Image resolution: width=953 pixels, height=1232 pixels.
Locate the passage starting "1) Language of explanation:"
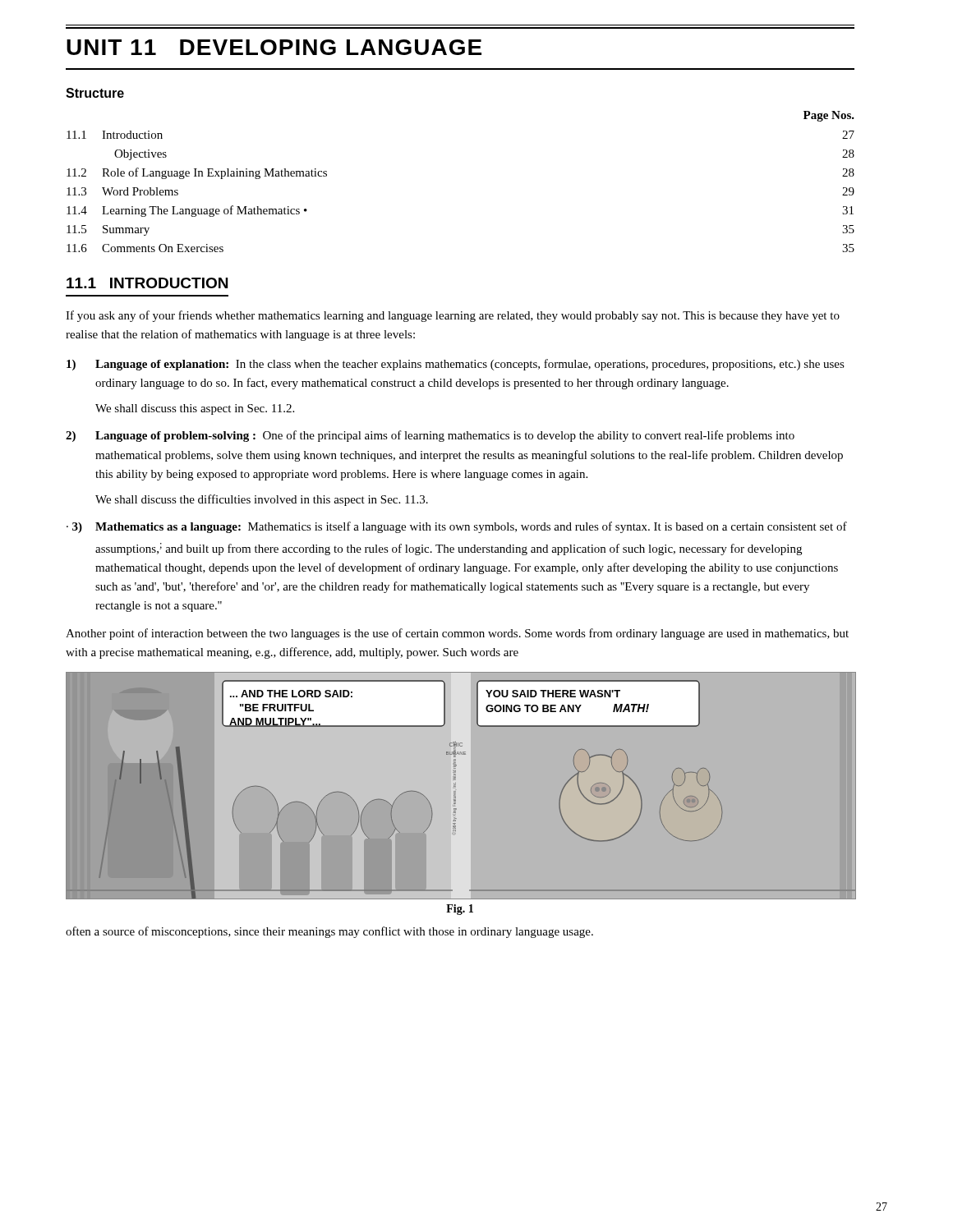[460, 374]
